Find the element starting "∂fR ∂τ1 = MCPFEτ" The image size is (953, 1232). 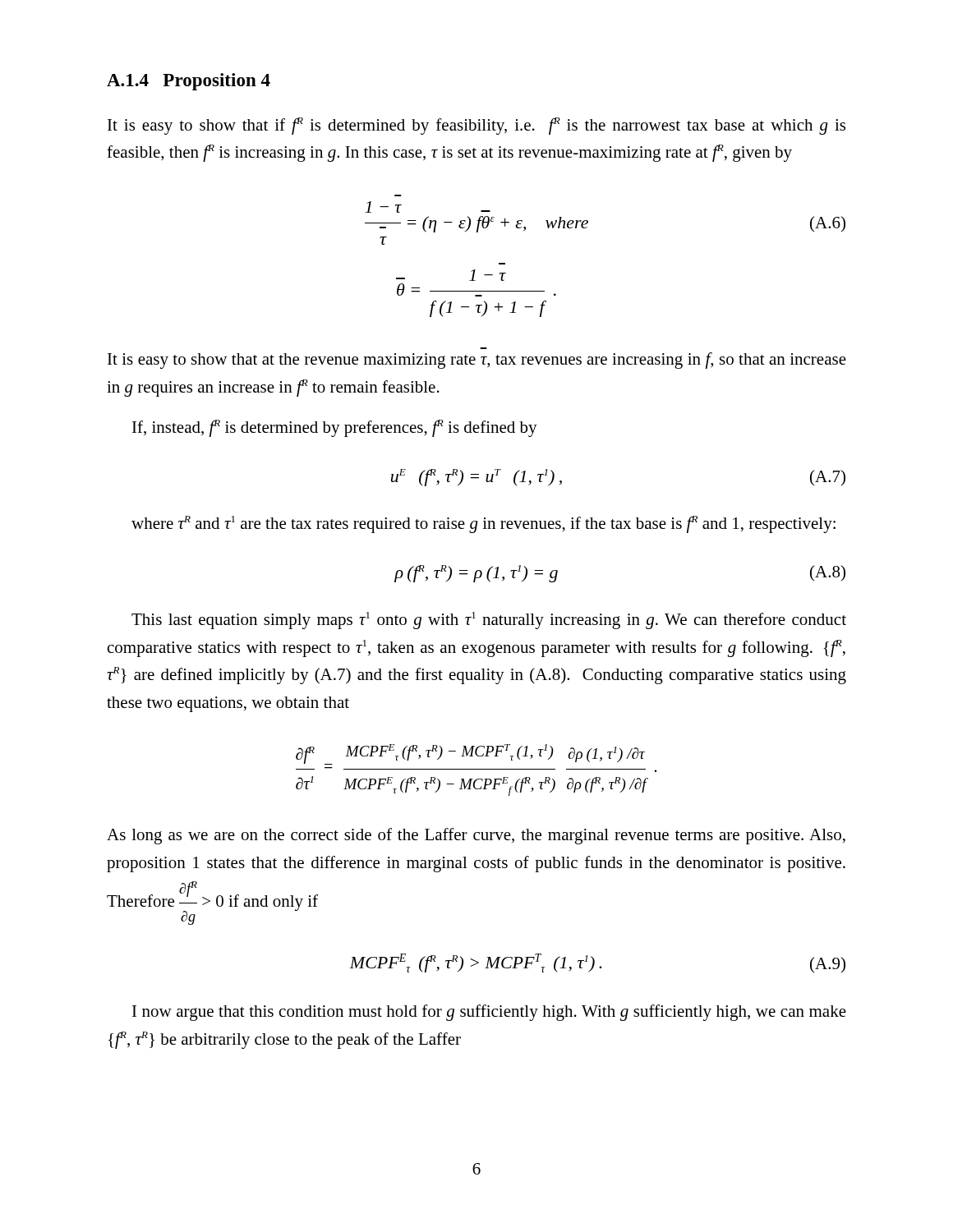point(476,769)
